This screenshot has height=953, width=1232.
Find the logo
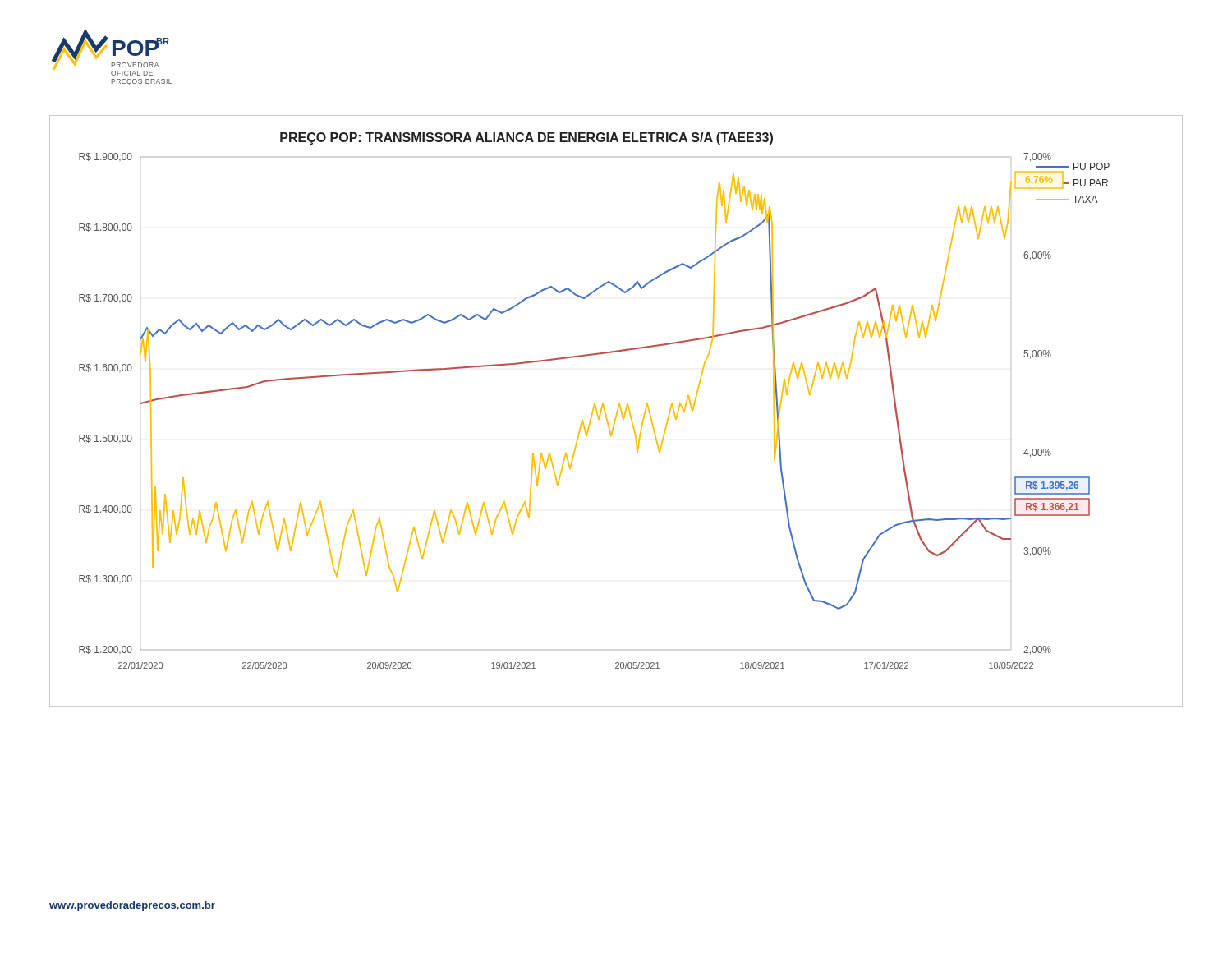[115, 55]
